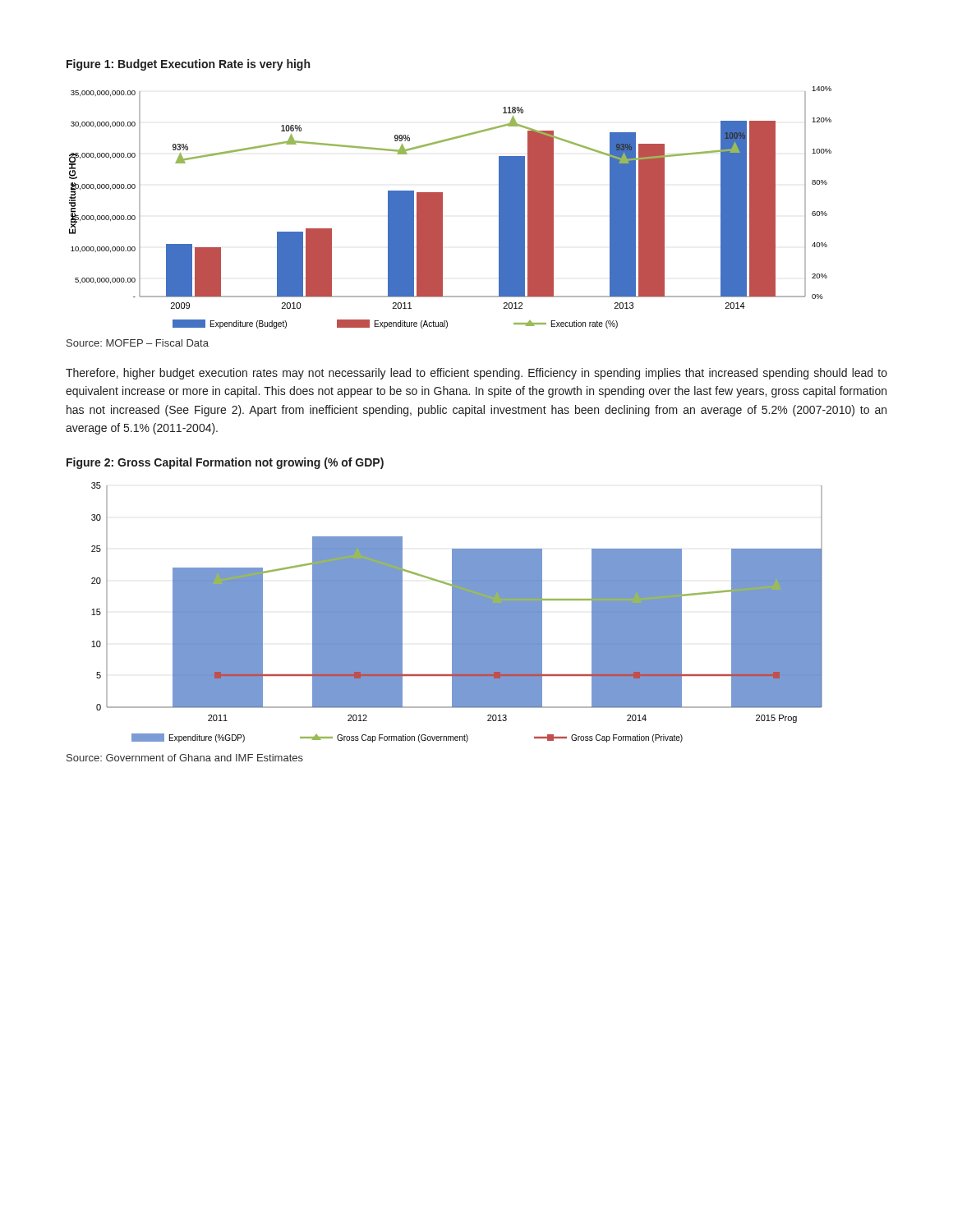Click where it says "Source: Government of Ghana and IMF Estimates"
Screen dimensions: 1232x953
[184, 757]
